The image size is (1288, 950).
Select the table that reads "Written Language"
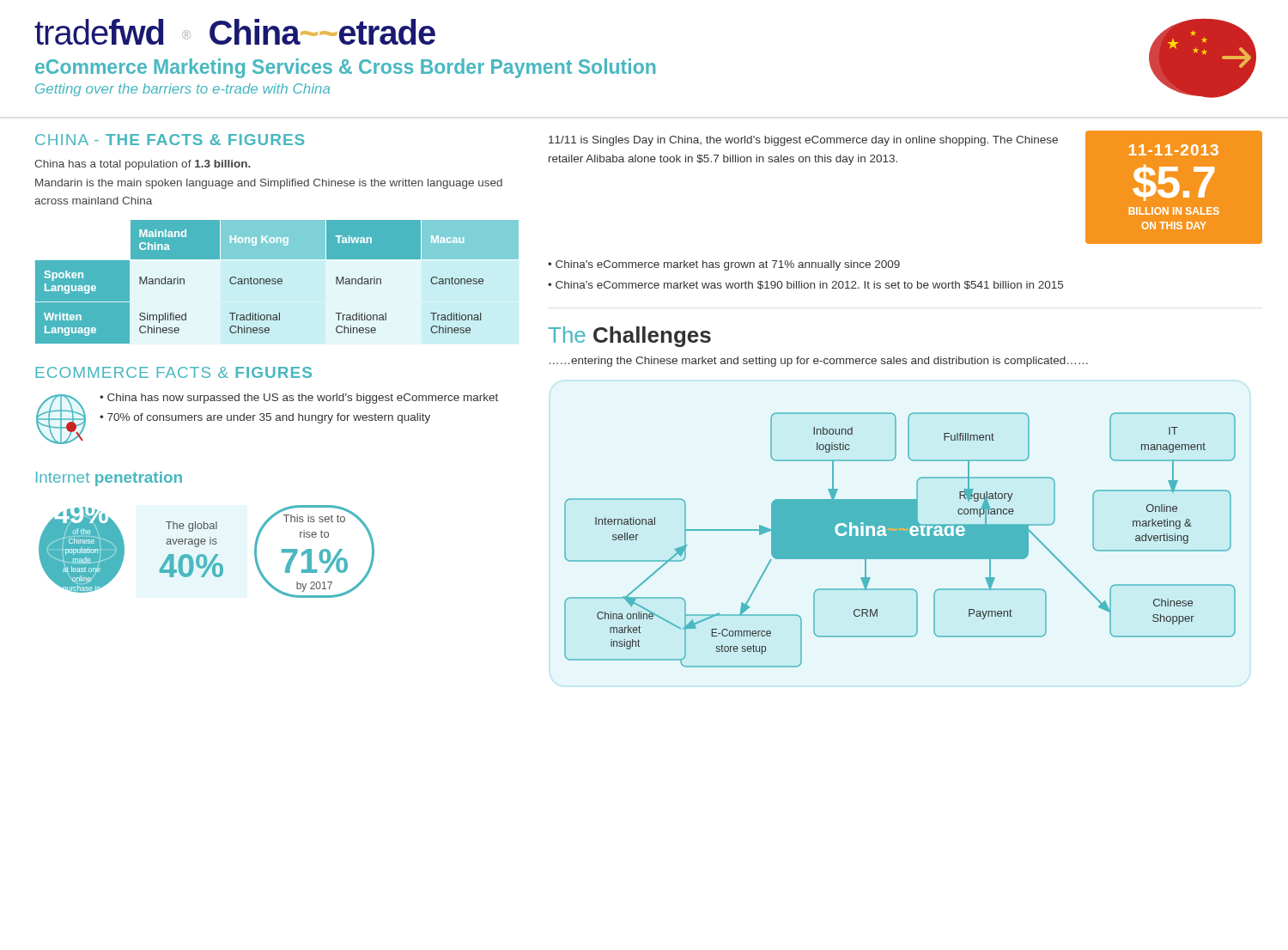pyautogui.click(x=277, y=282)
